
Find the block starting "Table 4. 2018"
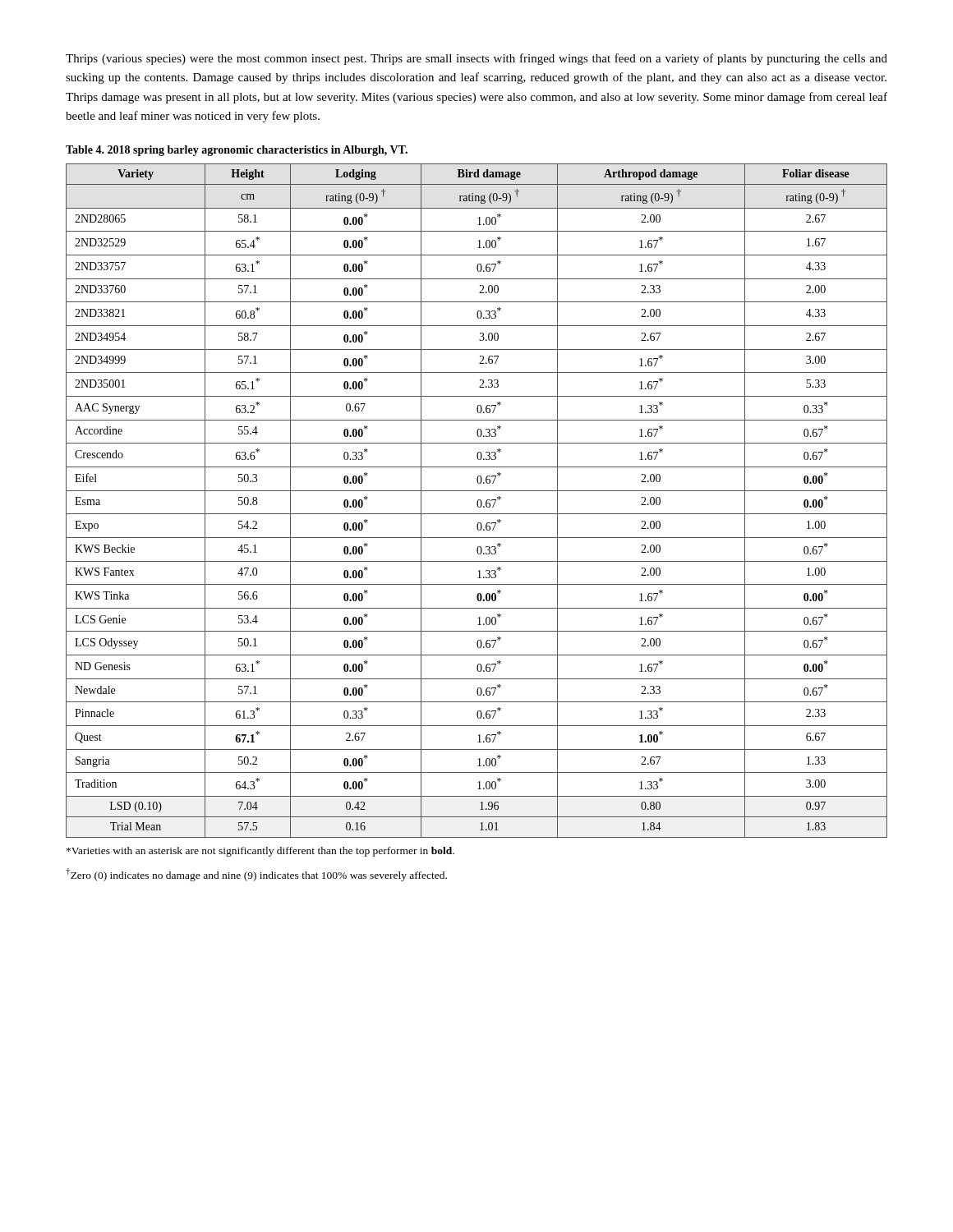tap(237, 150)
